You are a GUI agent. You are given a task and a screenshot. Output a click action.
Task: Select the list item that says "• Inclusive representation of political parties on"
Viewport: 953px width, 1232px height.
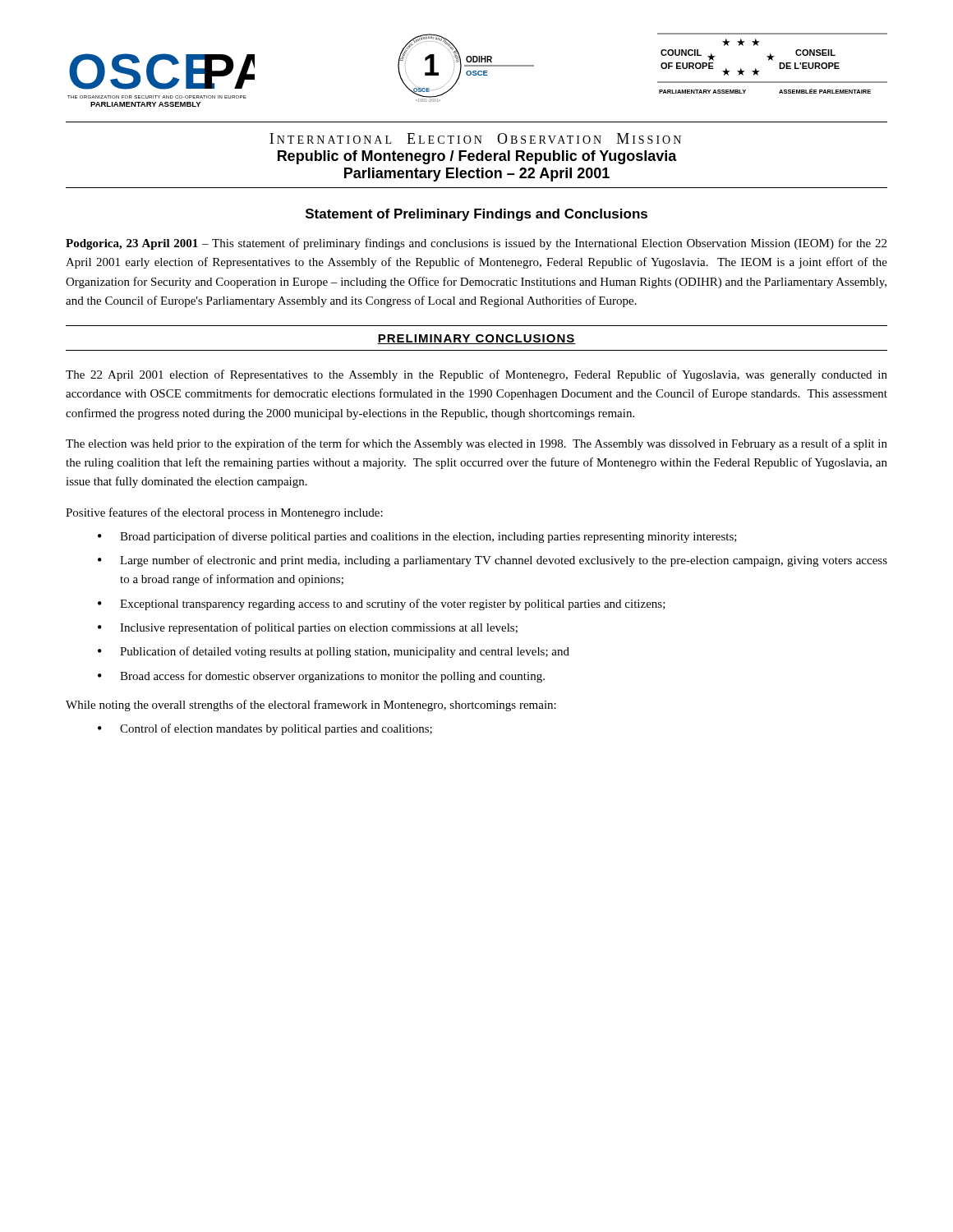tap(489, 628)
